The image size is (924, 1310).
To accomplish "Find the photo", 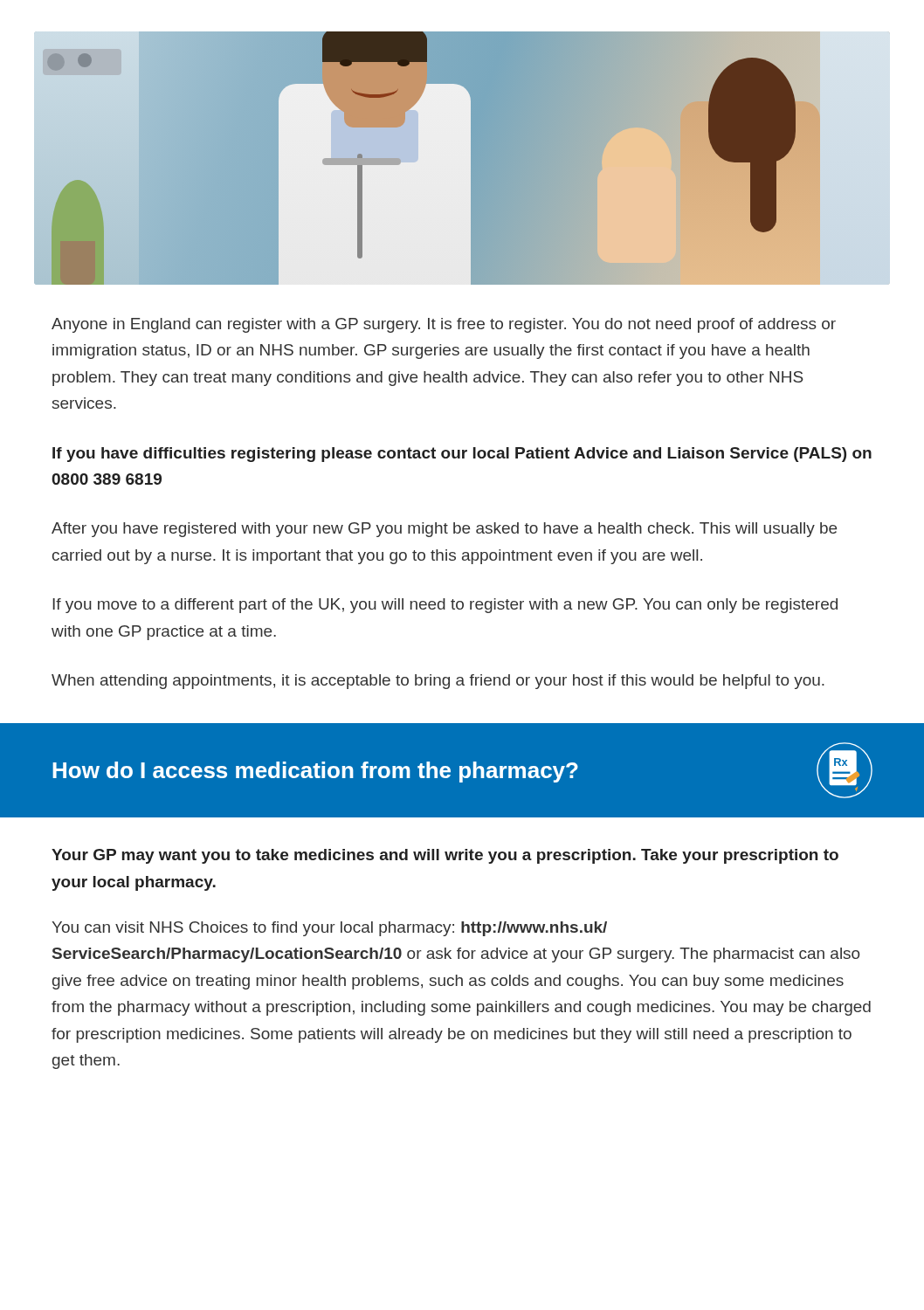I will (462, 158).
